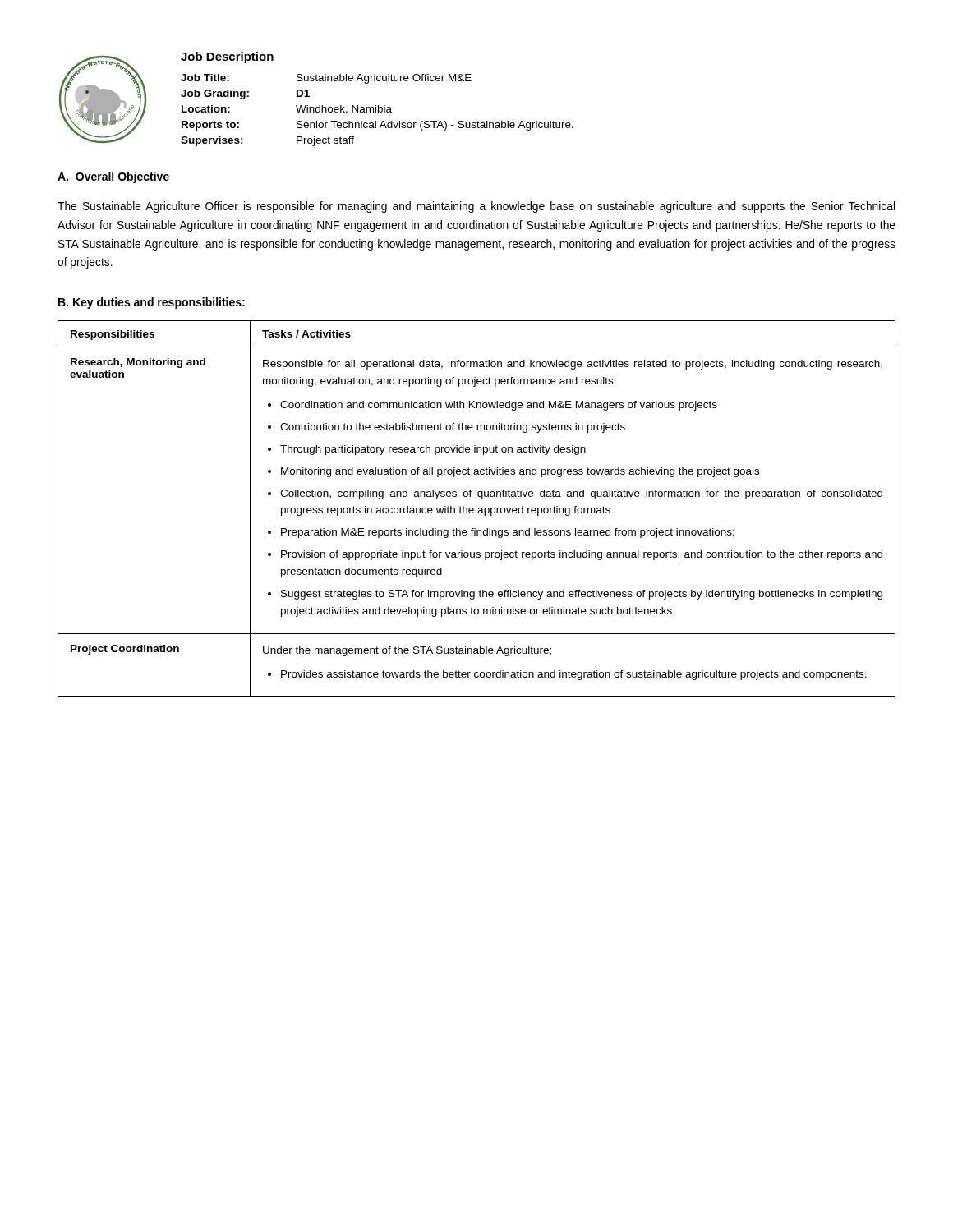Screen dimensions: 1232x953
Task: Click on the section header that reads "B. Key duties and responsibilities:"
Action: coord(151,302)
